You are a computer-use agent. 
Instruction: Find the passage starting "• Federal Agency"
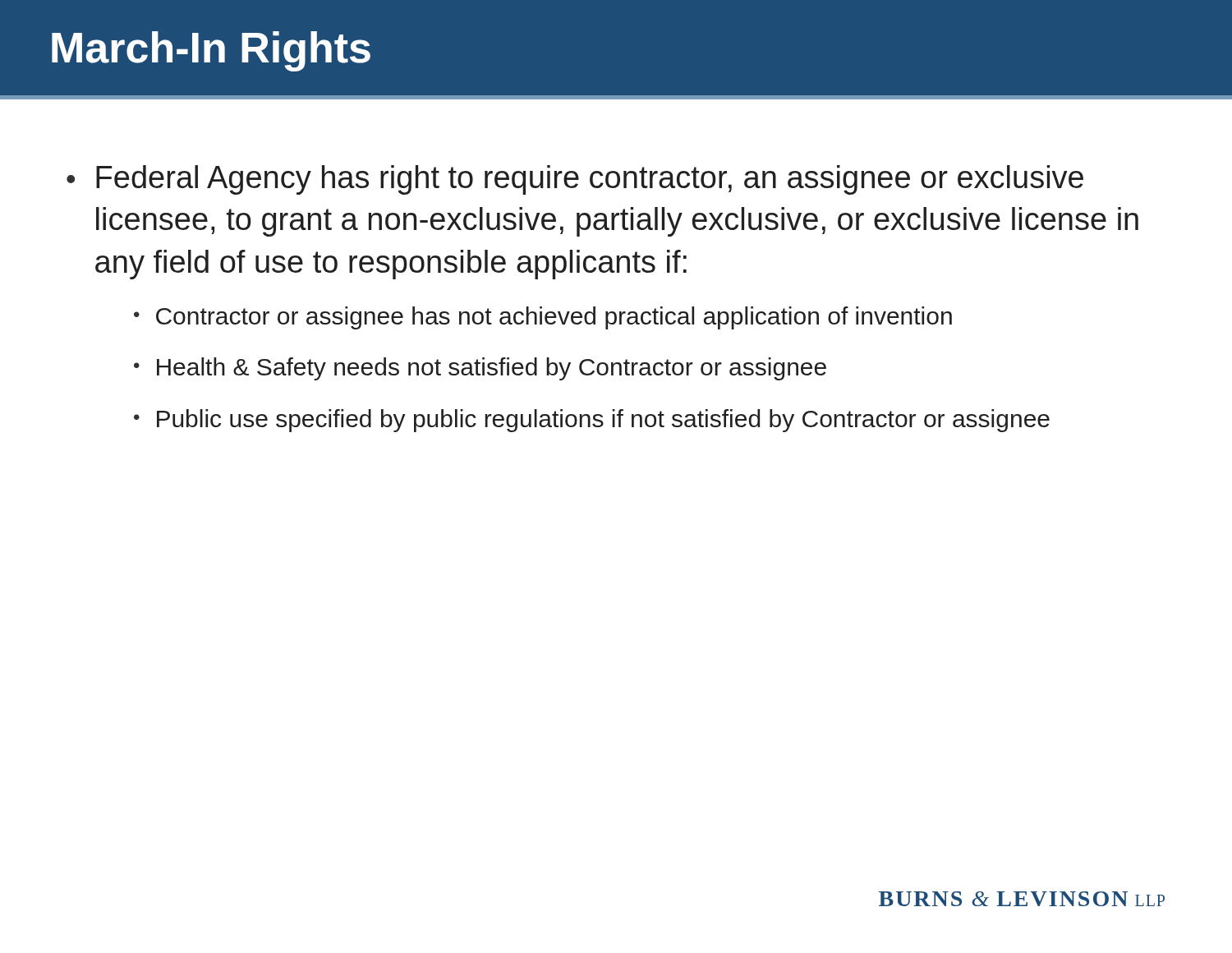point(616,220)
